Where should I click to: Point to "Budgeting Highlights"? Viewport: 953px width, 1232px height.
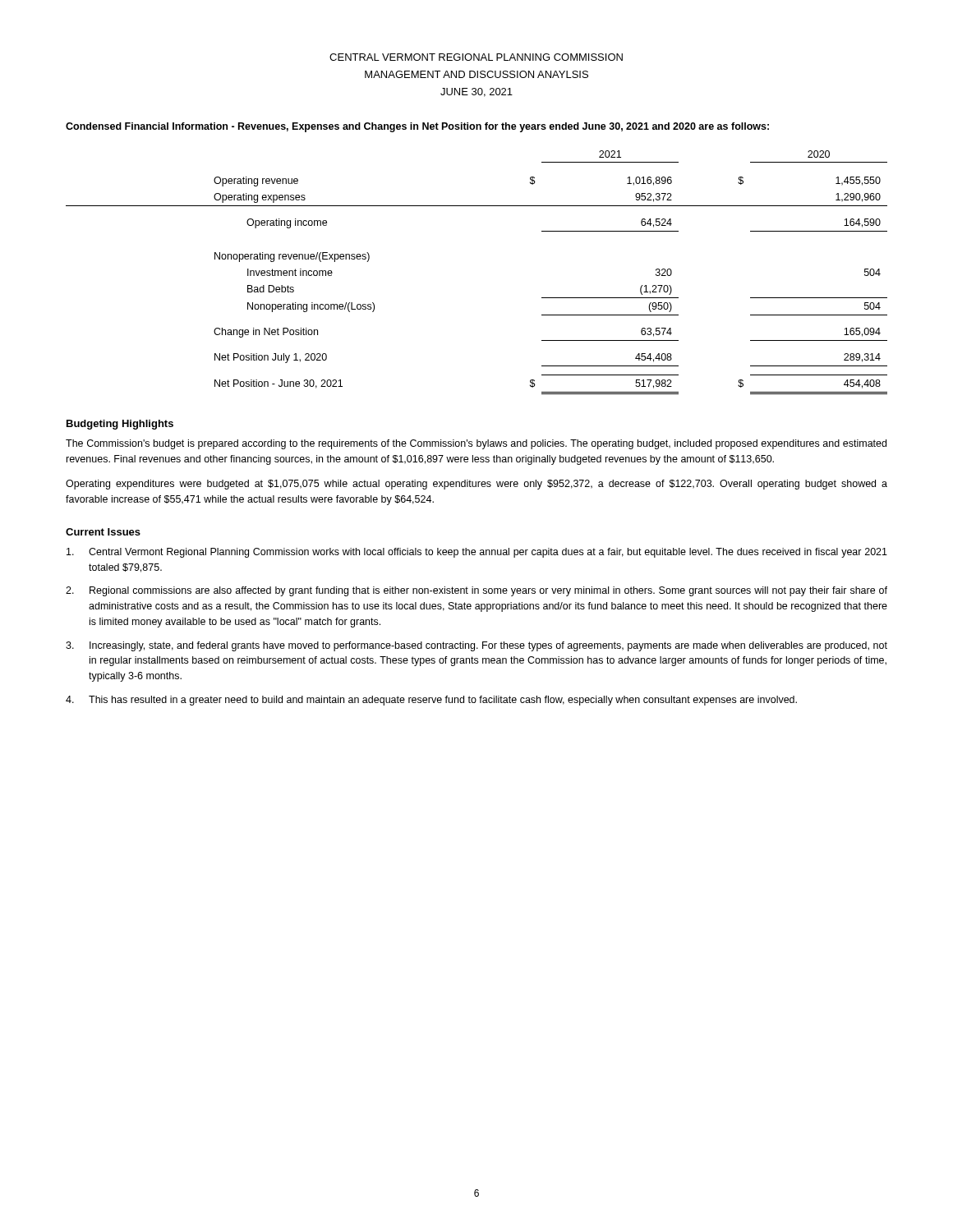(120, 423)
